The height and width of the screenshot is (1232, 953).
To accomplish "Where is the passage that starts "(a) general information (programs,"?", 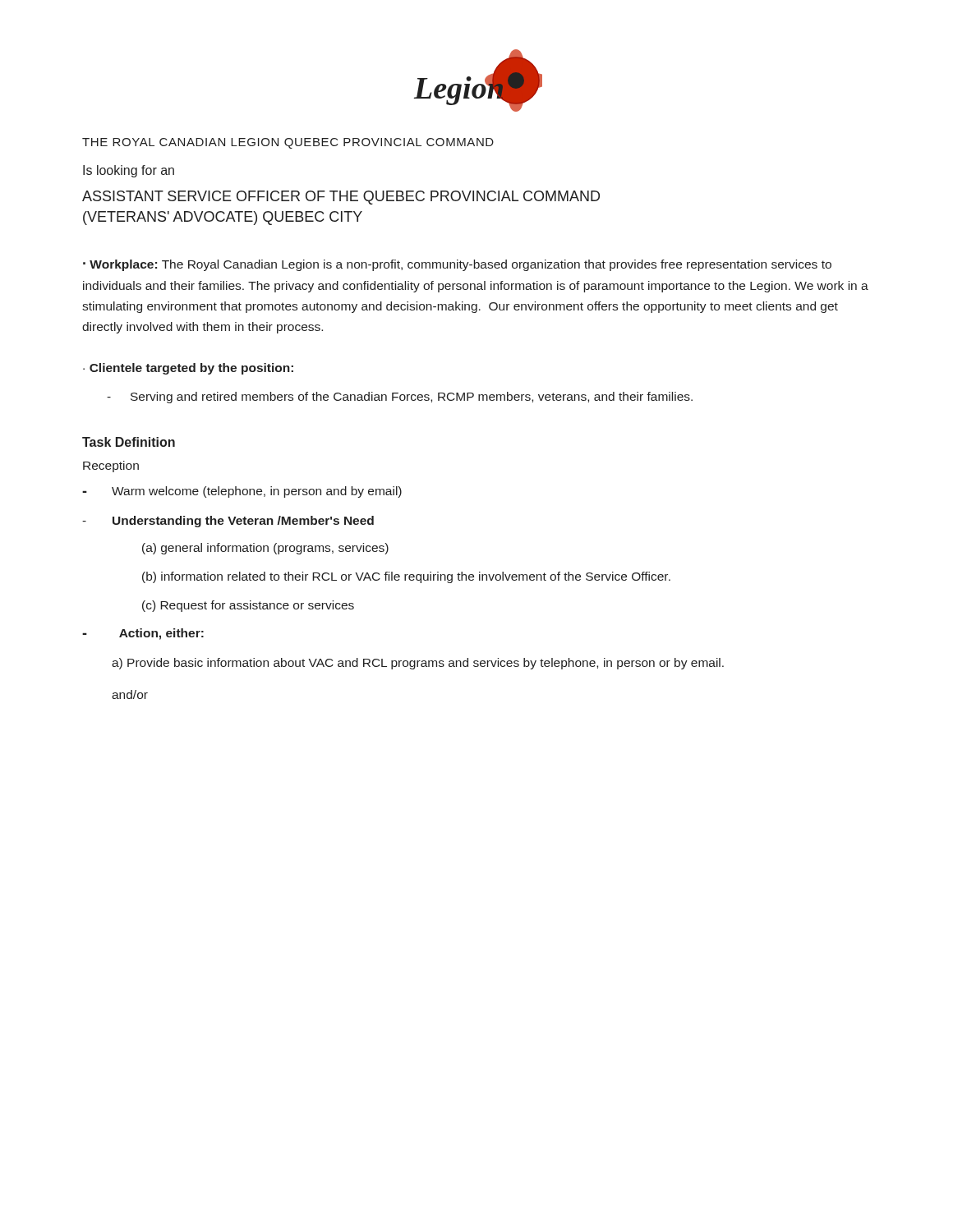I will 265,547.
